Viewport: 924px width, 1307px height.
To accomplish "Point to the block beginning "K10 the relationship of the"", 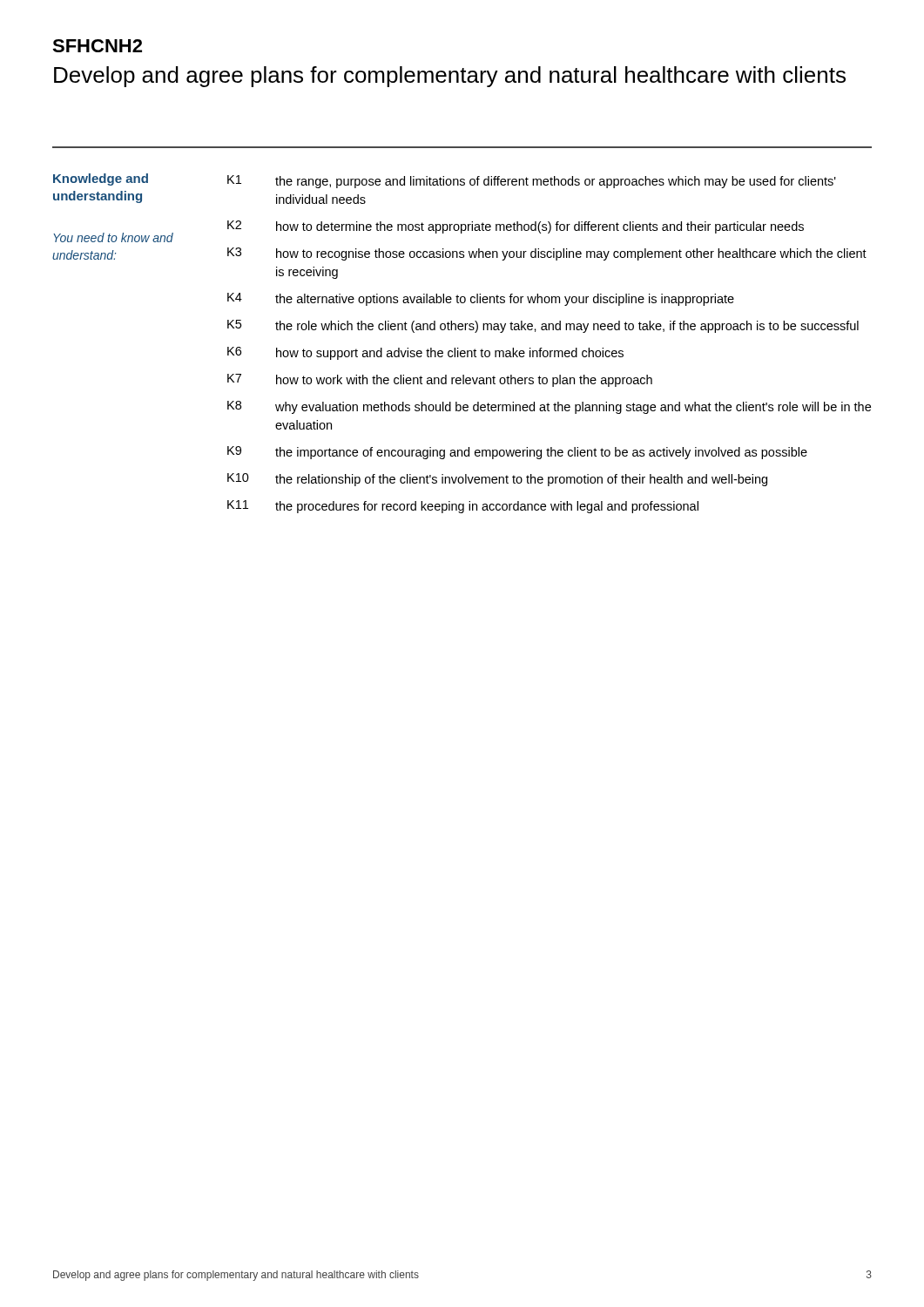I will click(x=549, y=482).
